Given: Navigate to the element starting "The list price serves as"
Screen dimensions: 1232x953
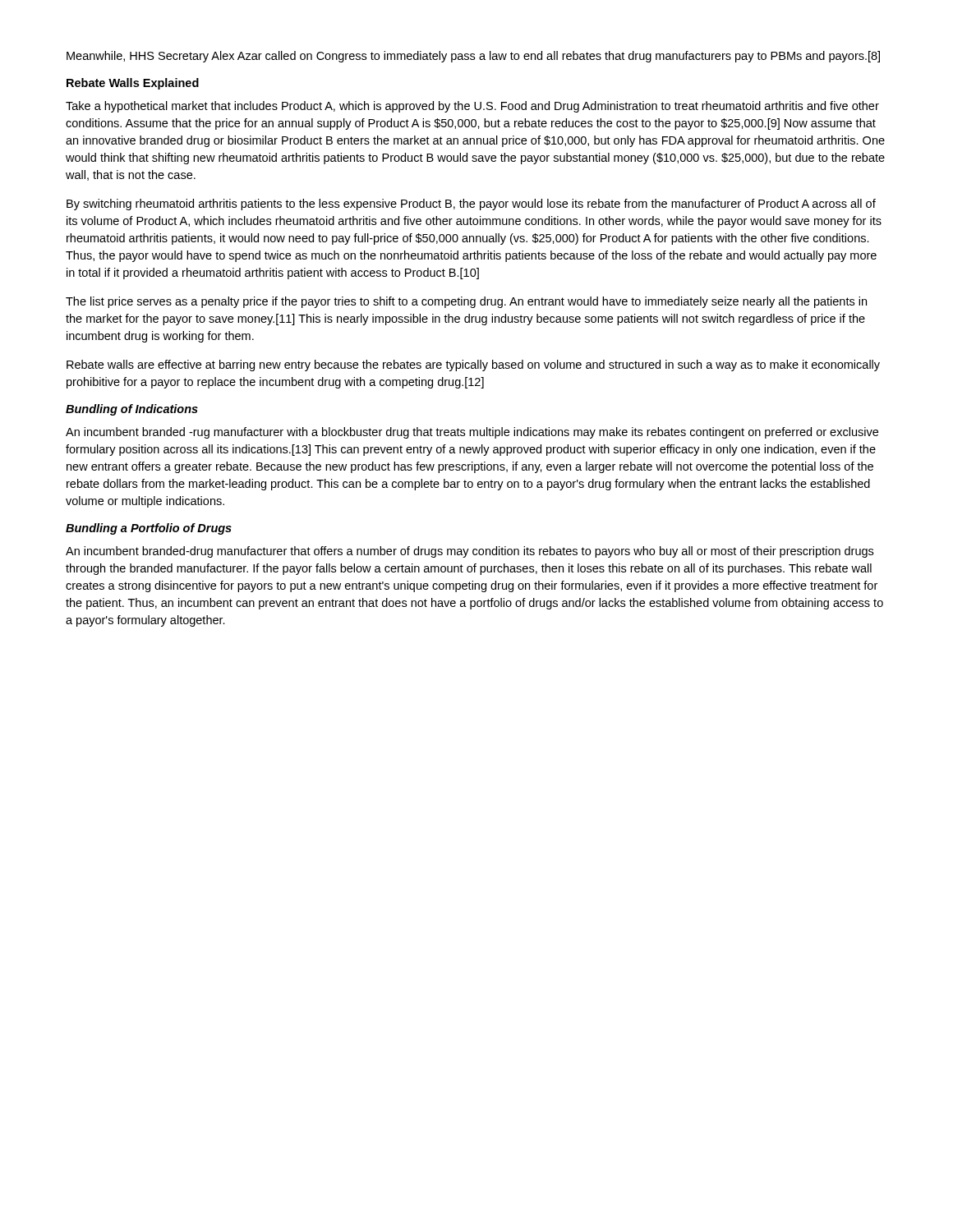Looking at the screenshot, I should 467,319.
